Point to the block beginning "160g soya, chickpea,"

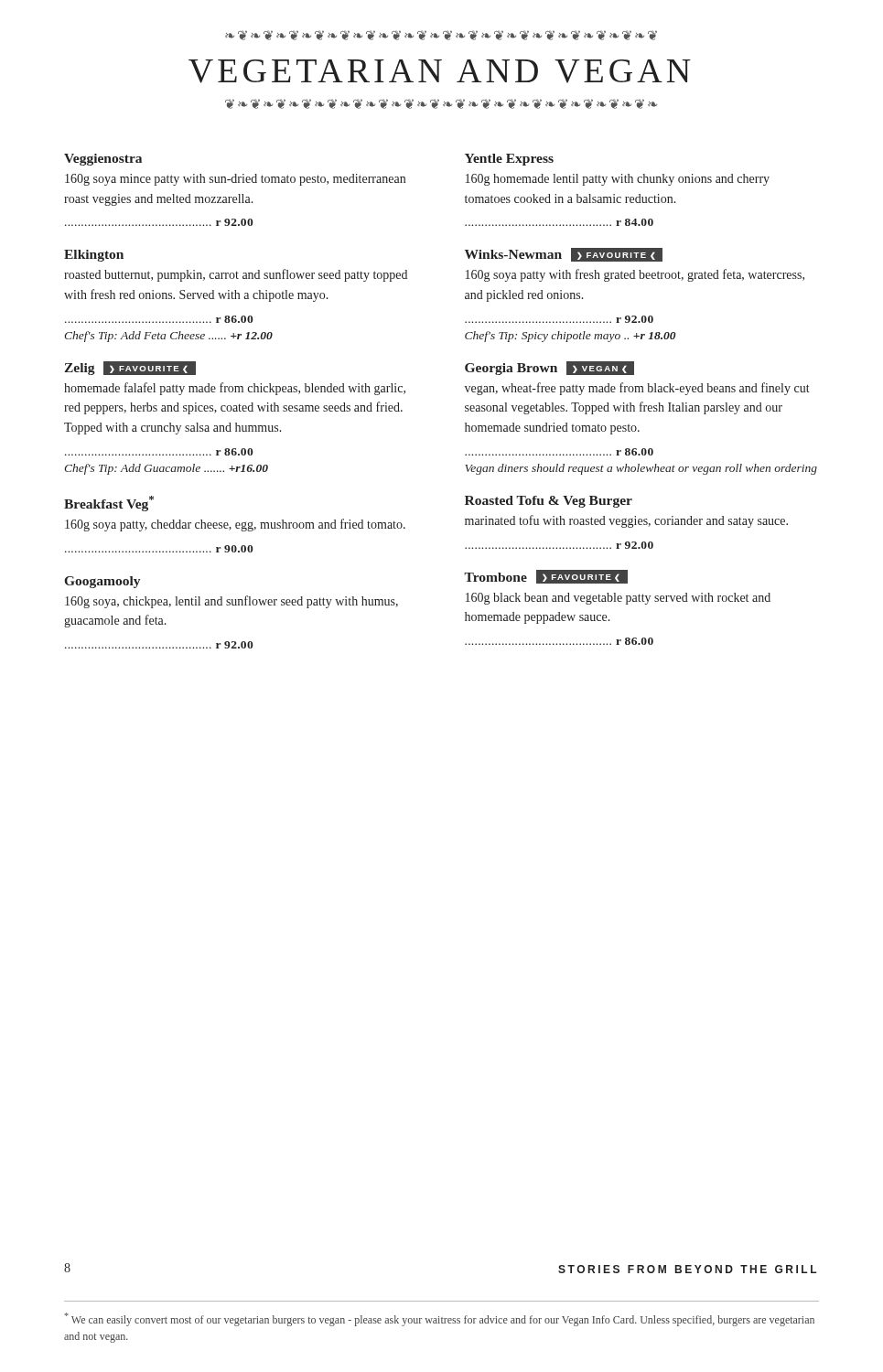pyautogui.click(x=231, y=611)
